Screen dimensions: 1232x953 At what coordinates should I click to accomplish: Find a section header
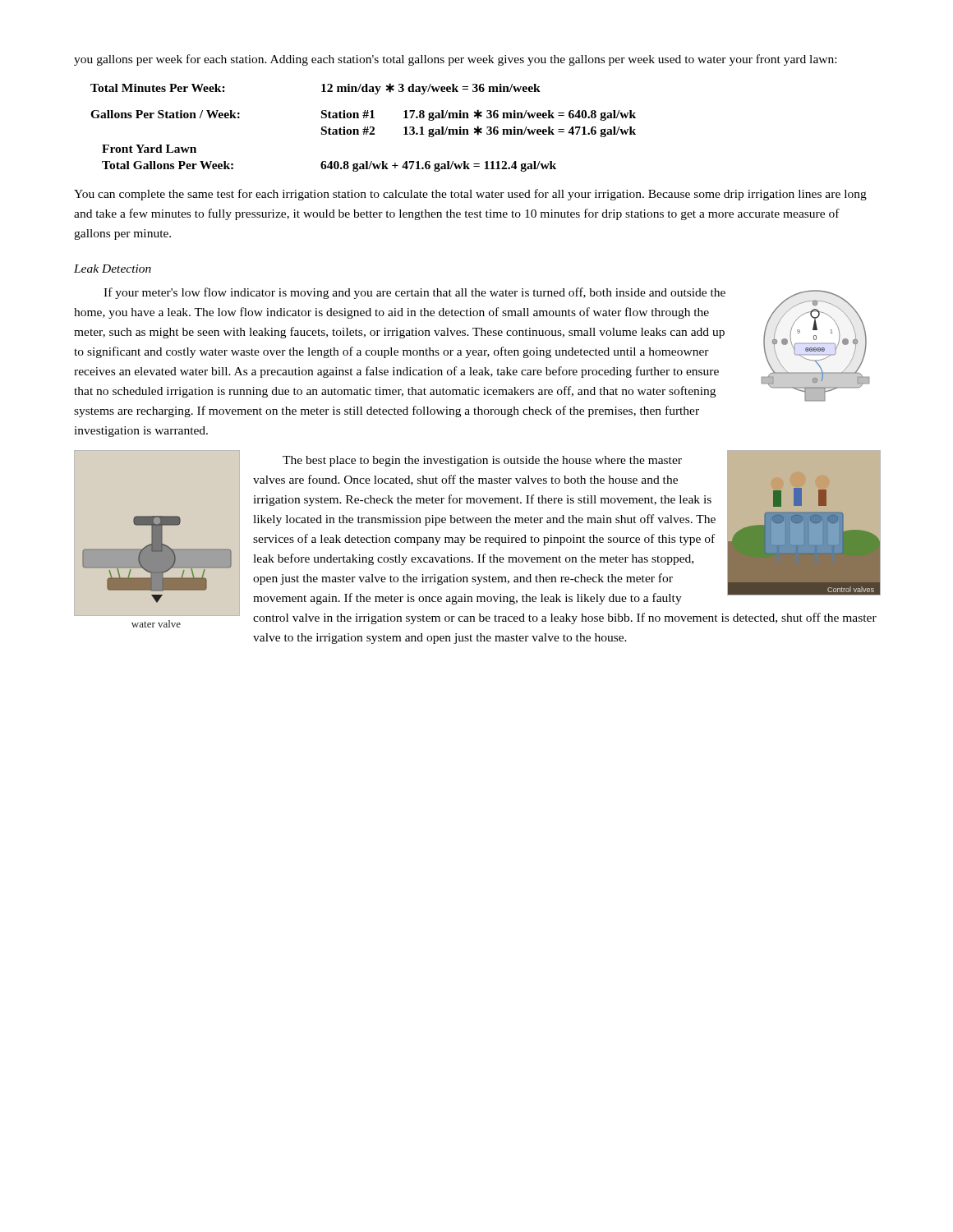click(113, 268)
